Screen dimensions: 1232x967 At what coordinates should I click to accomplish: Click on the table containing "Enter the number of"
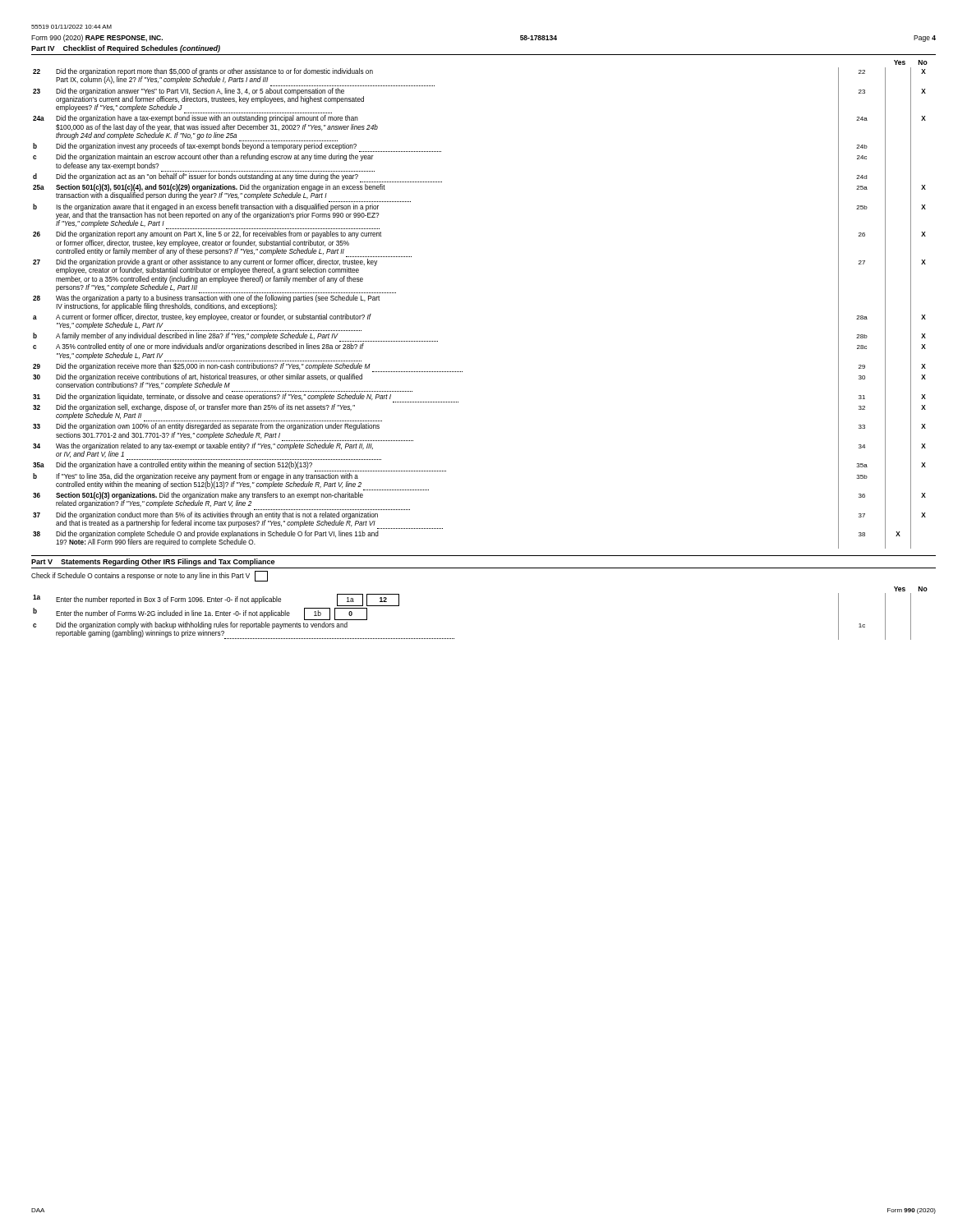click(x=484, y=616)
